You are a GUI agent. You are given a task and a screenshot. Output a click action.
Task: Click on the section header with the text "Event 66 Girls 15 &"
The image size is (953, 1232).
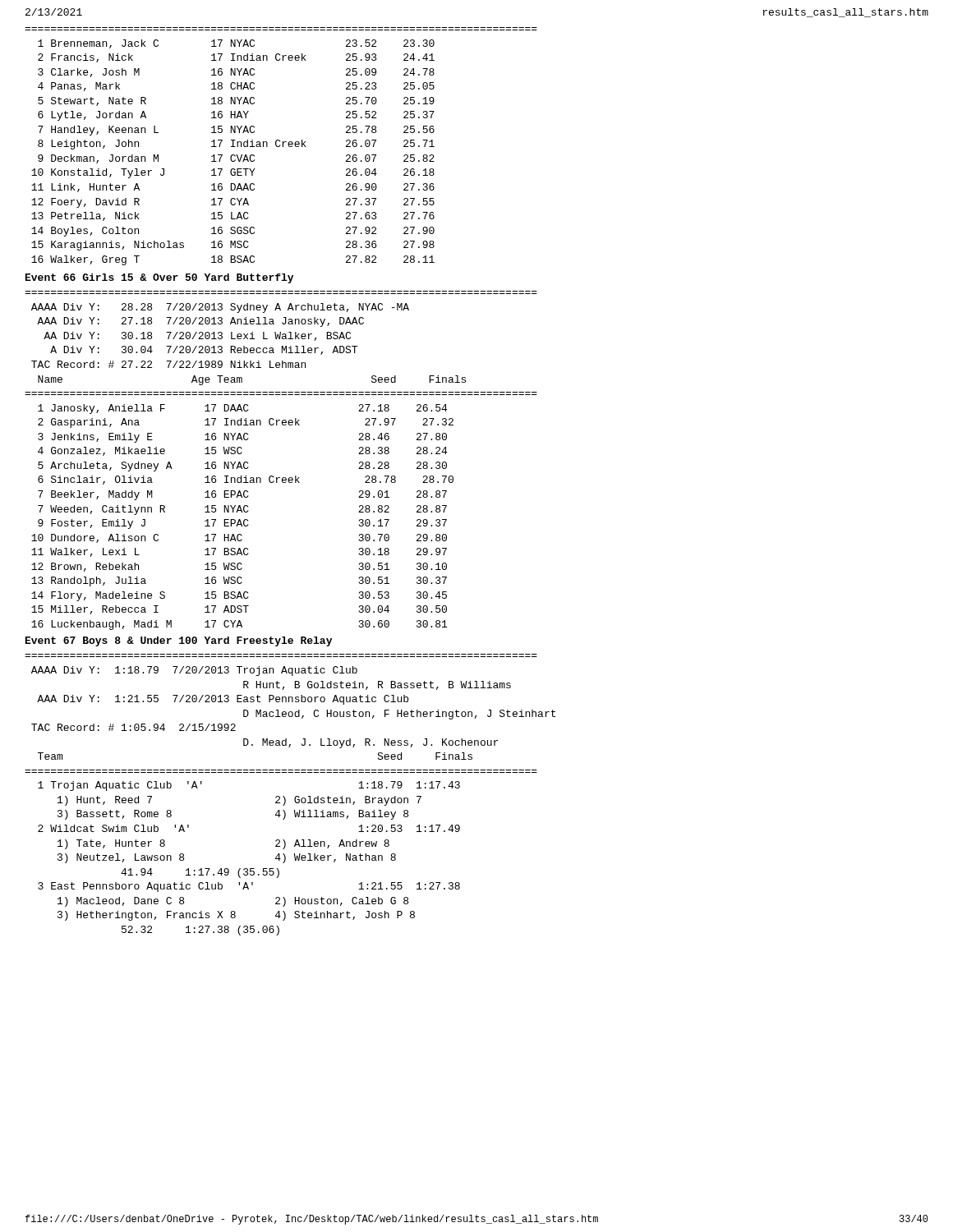[159, 278]
